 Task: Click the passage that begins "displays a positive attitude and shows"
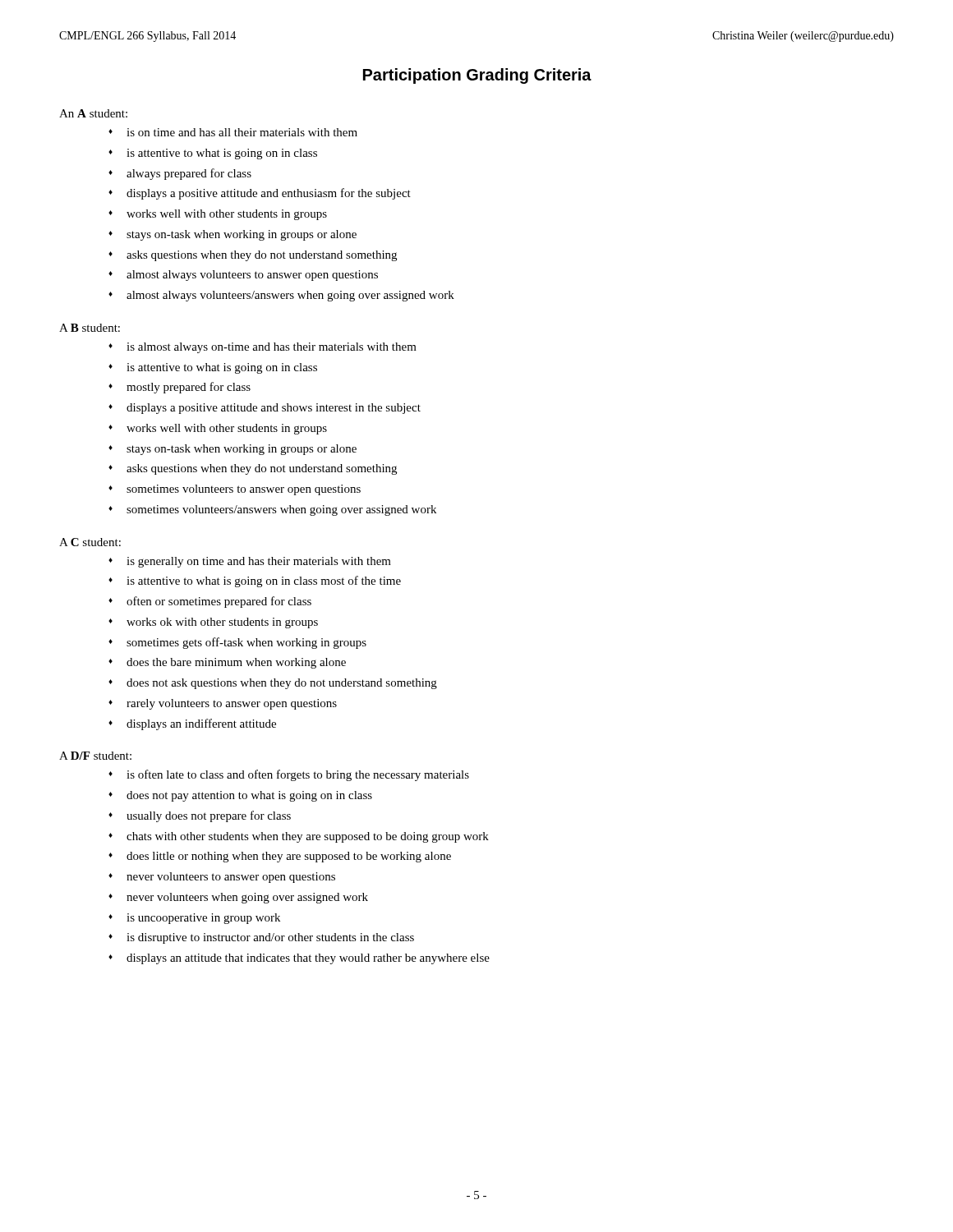tap(274, 407)
